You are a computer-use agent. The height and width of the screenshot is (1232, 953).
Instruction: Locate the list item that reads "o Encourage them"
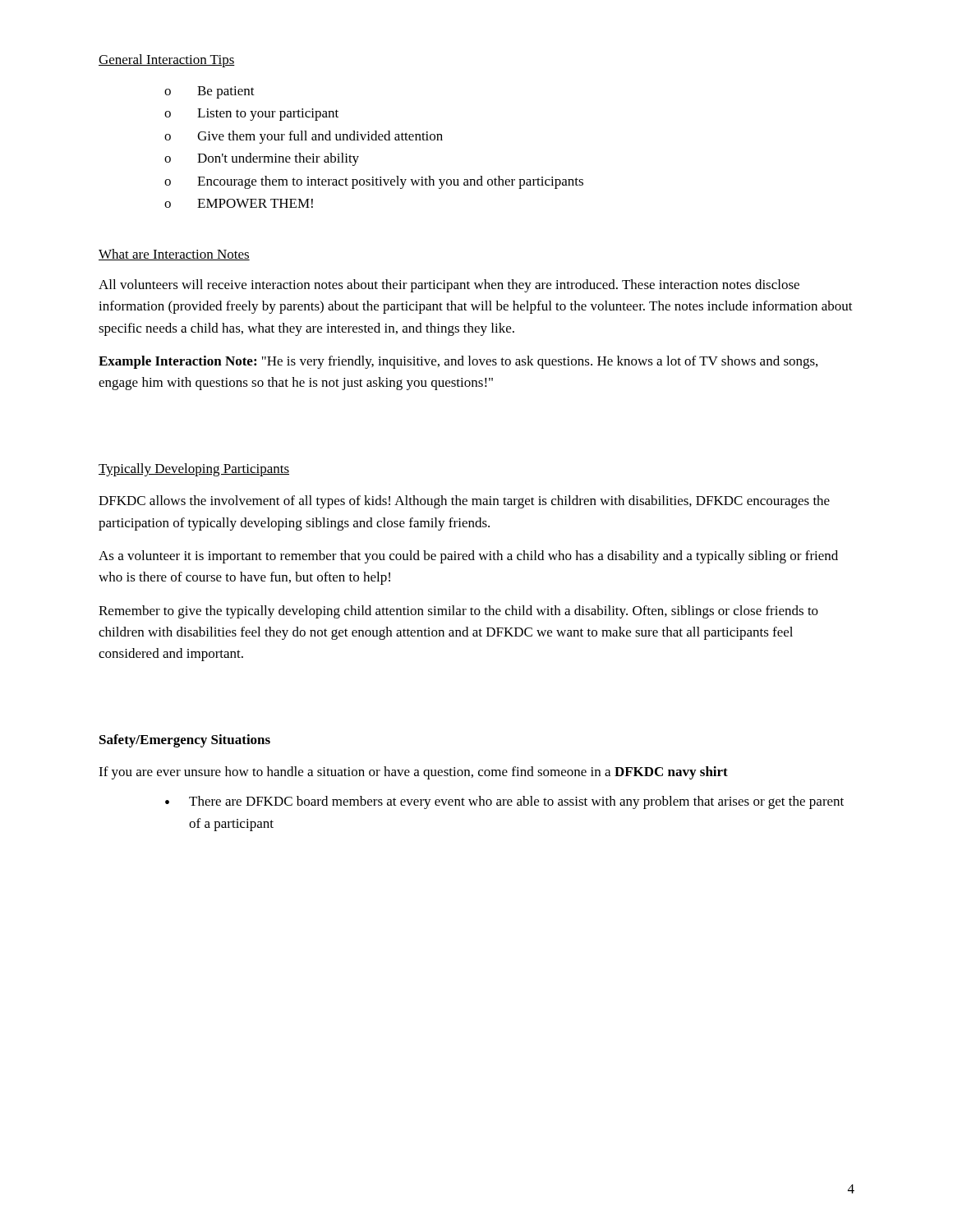coord(509,181)
